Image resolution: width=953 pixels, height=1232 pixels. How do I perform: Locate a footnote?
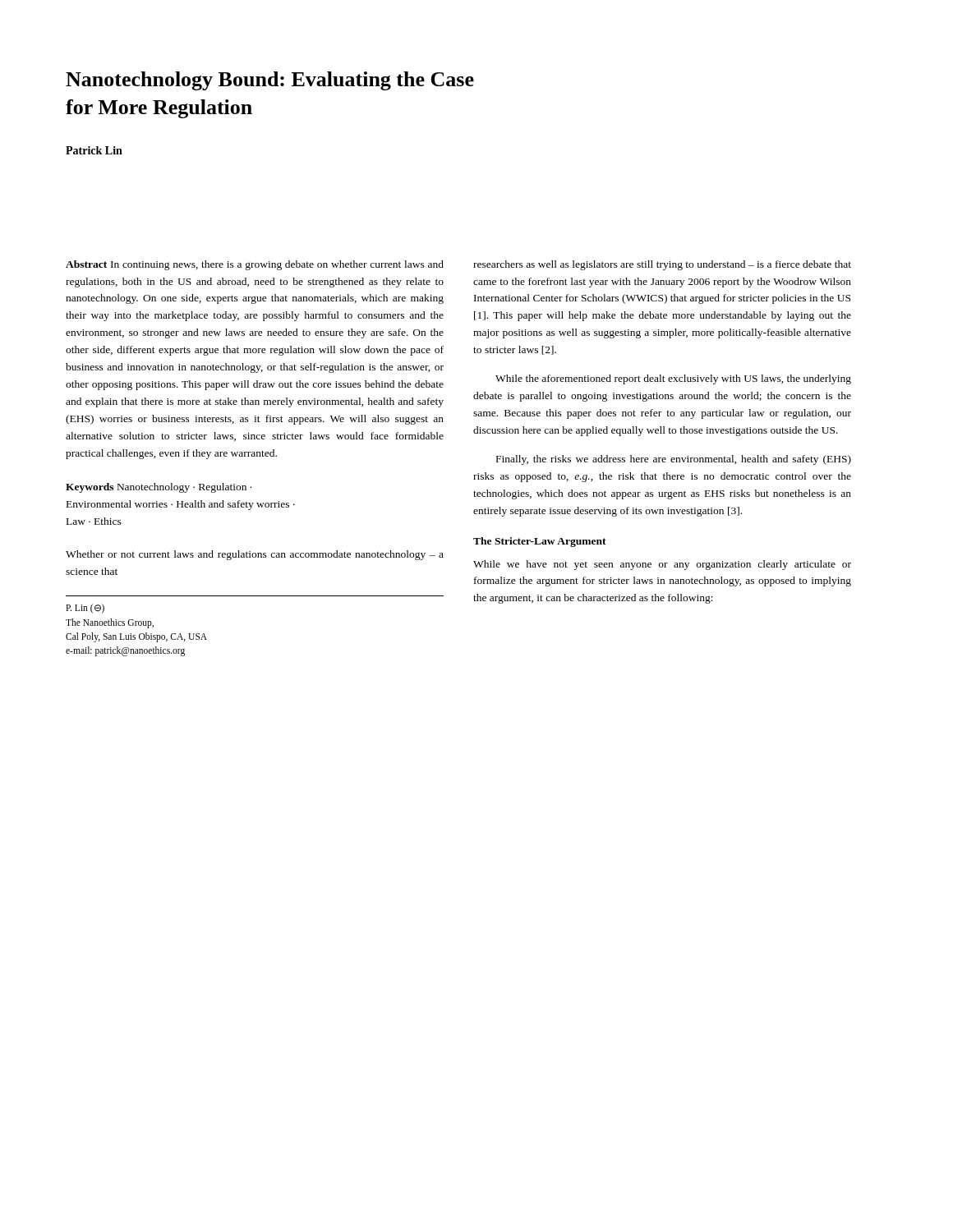tap(255, 630)
